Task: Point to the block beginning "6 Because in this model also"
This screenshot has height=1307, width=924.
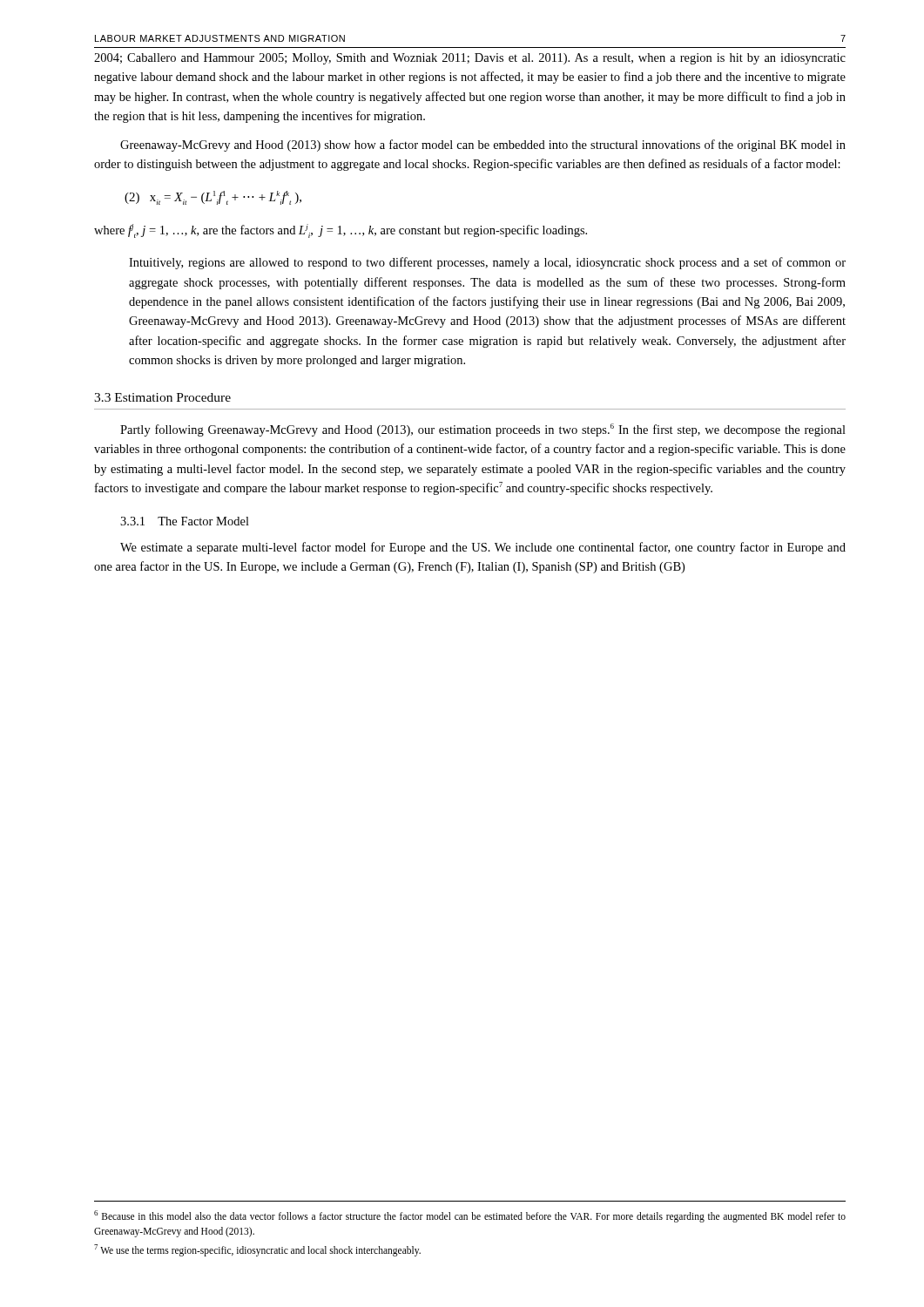Action: pos(470,1223)
